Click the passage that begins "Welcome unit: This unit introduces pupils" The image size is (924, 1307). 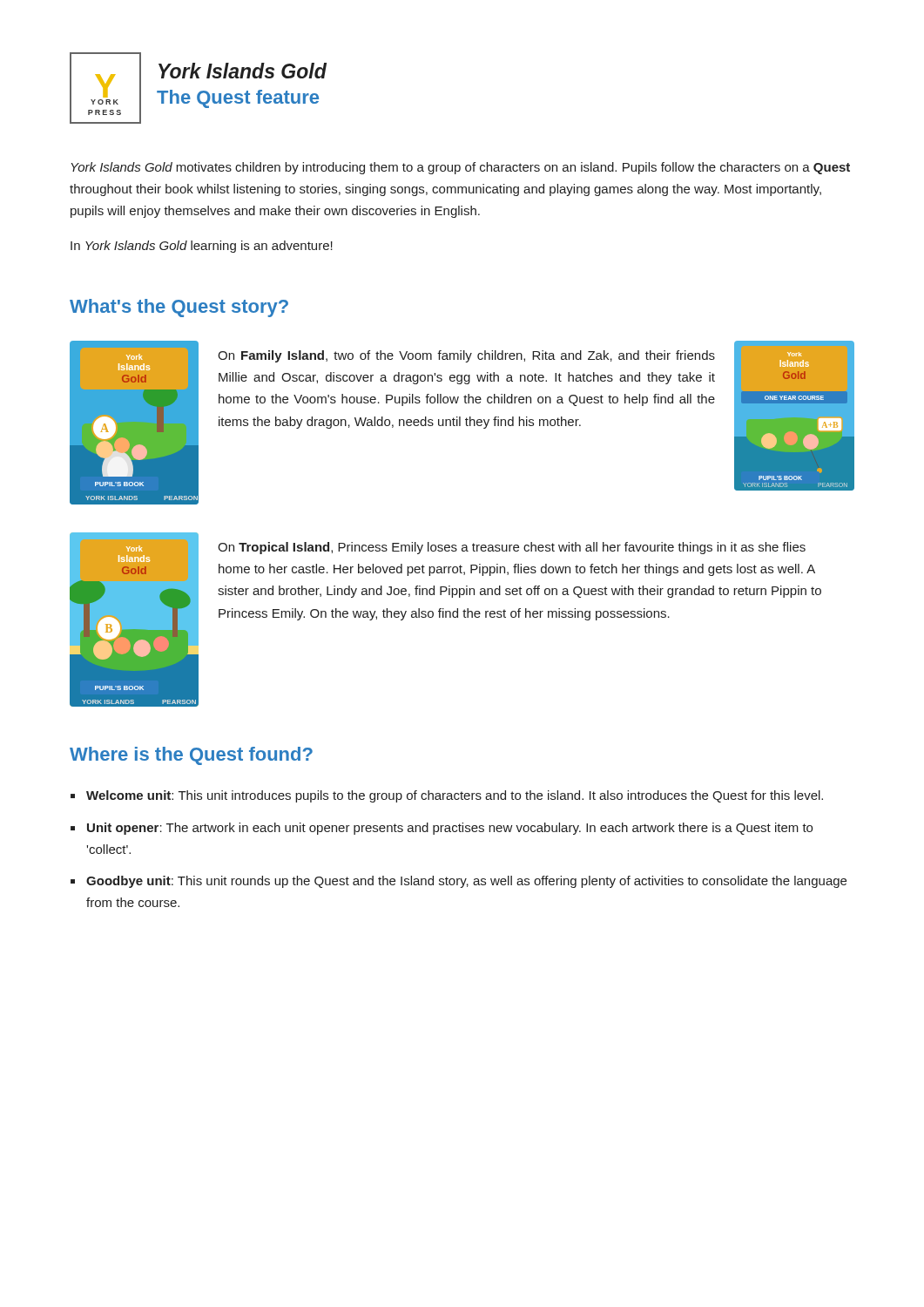[455, 795]
